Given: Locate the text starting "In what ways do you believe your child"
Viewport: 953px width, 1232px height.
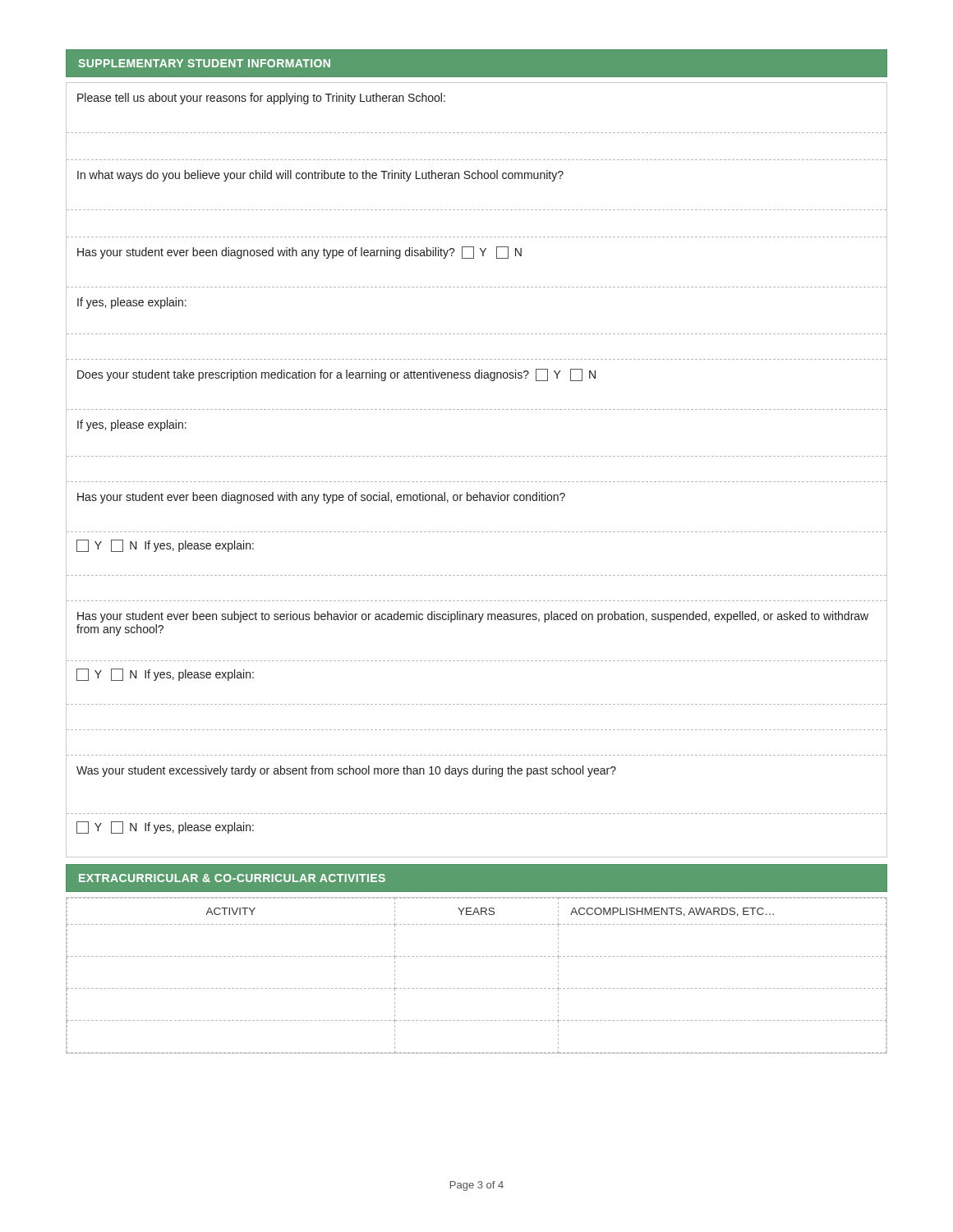Looking at the screenshot, I should (320, 175).
